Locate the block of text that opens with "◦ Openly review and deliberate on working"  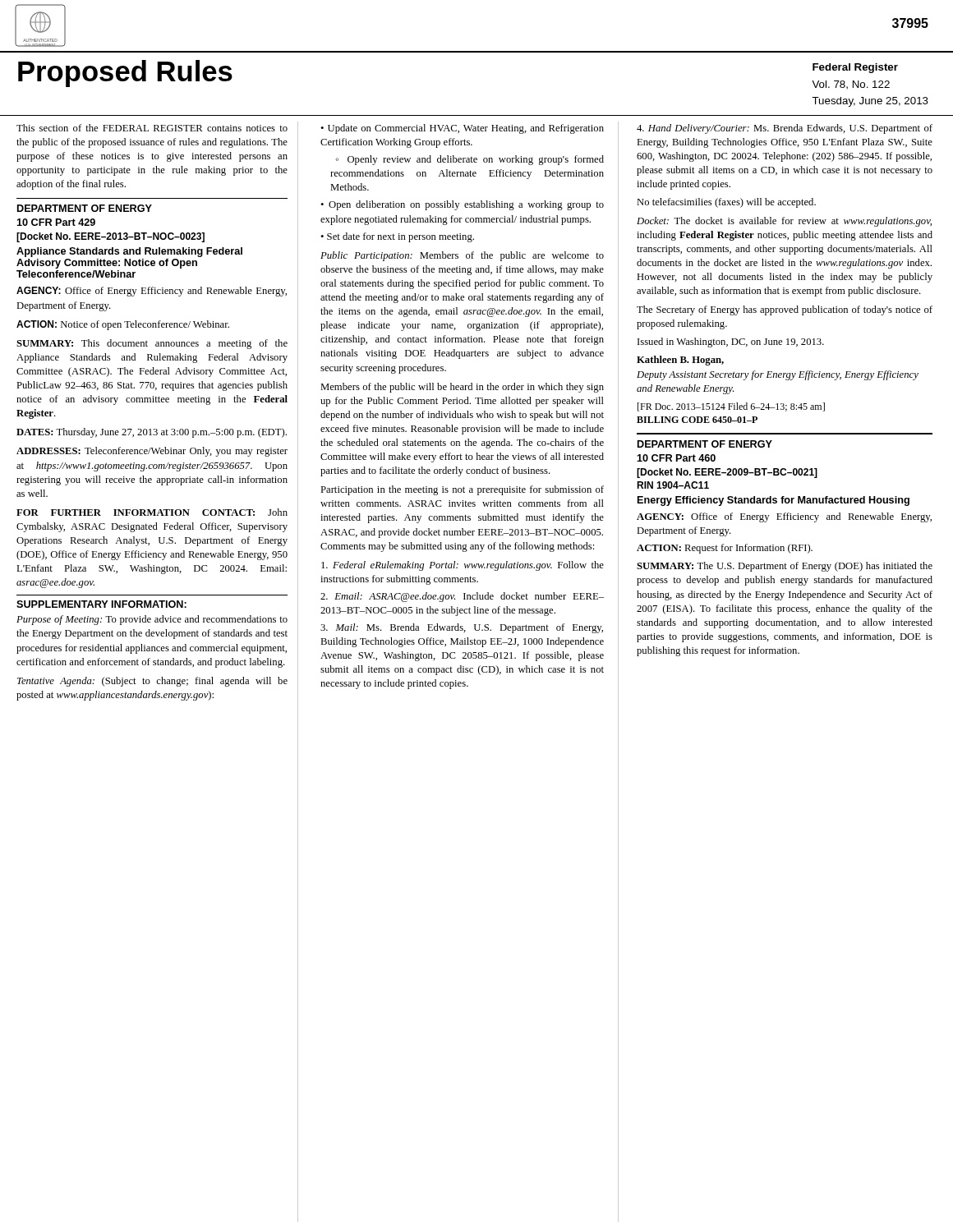(x=467, y=174)
